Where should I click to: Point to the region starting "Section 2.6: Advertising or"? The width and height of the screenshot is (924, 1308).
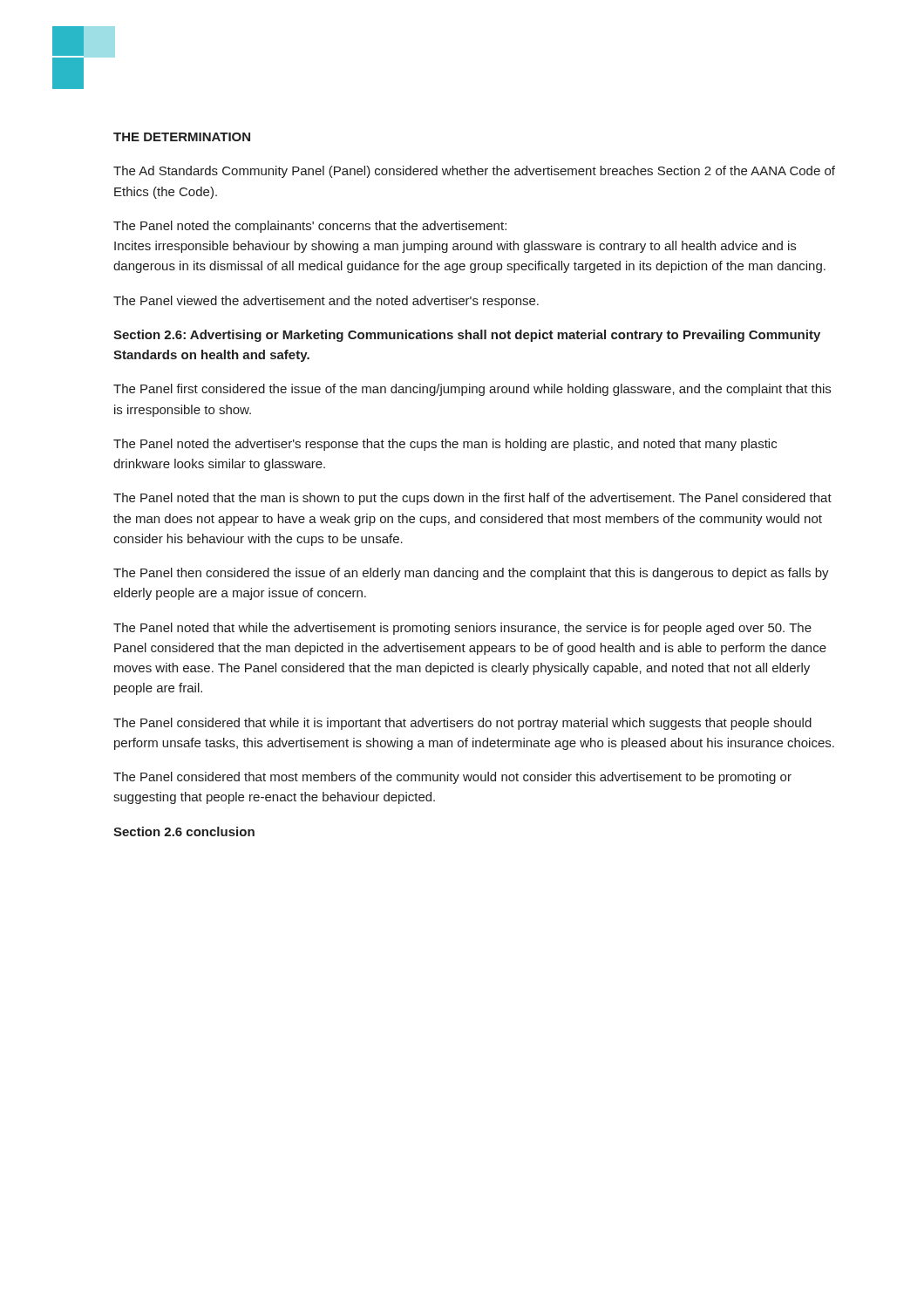click(x=467, y=344)
